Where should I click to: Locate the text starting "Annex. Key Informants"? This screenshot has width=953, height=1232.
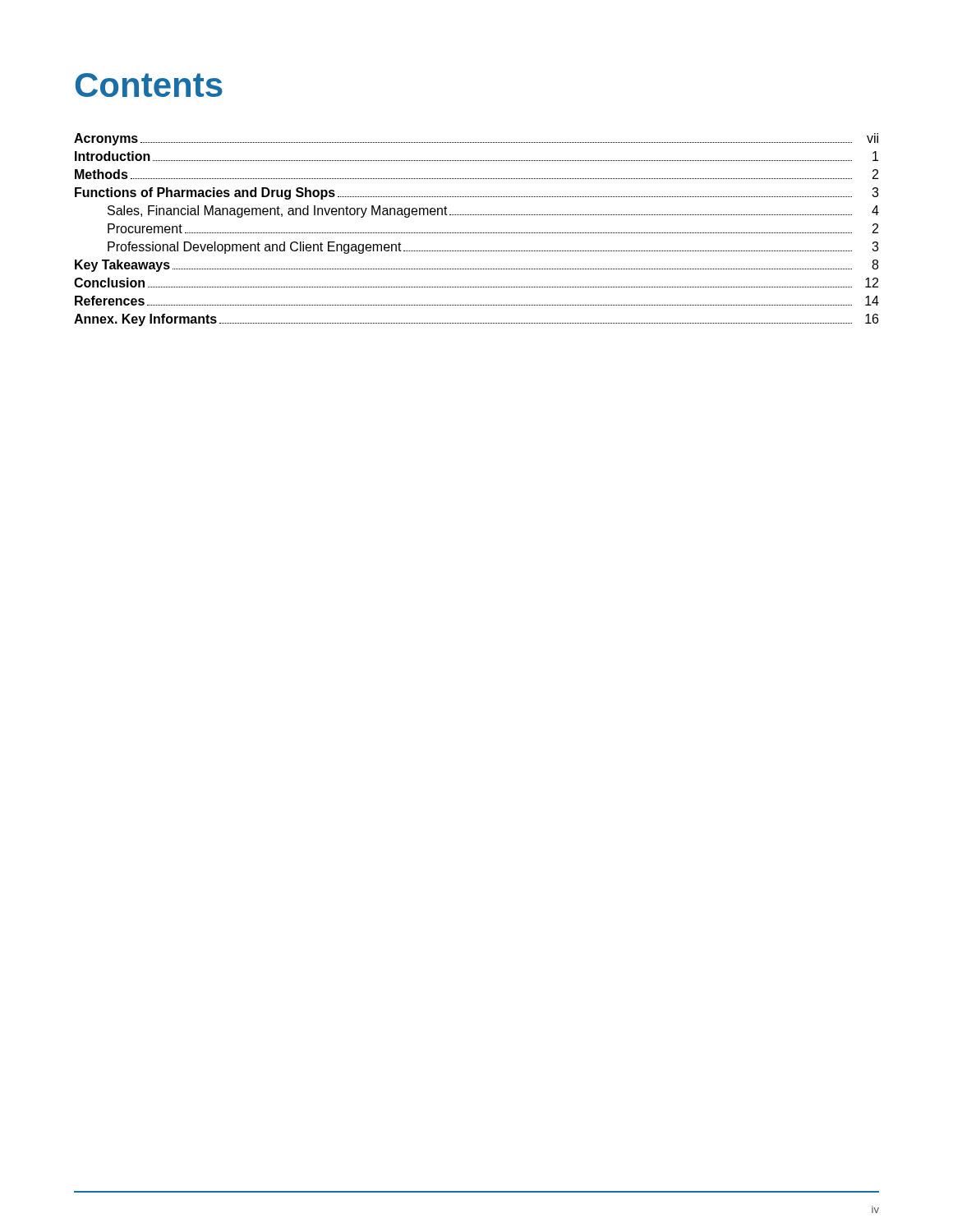coord(476,319)
